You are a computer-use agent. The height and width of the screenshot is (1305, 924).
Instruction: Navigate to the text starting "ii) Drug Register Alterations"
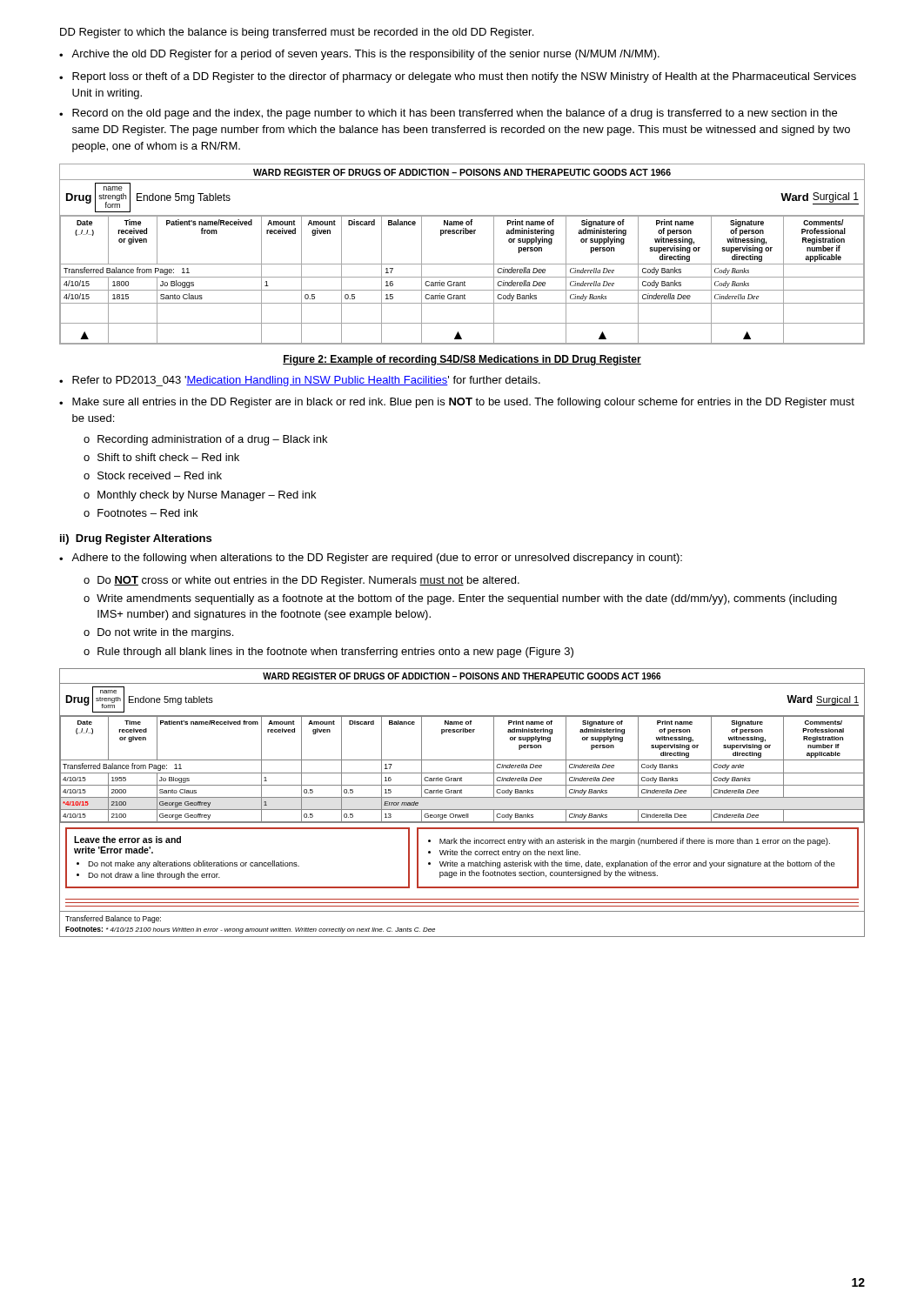[136, 538]
